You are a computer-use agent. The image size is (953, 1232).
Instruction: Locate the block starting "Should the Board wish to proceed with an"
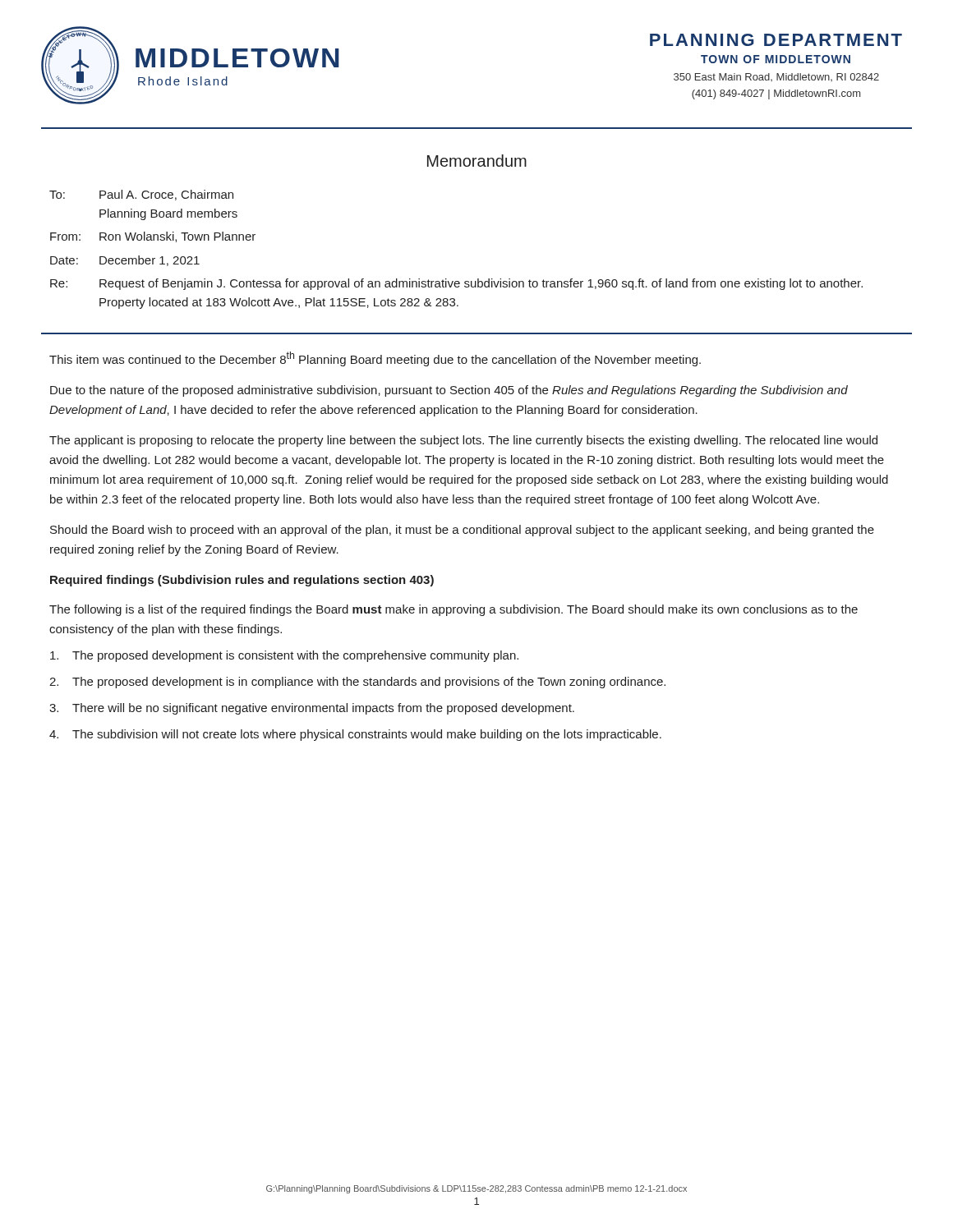[462, 539]
